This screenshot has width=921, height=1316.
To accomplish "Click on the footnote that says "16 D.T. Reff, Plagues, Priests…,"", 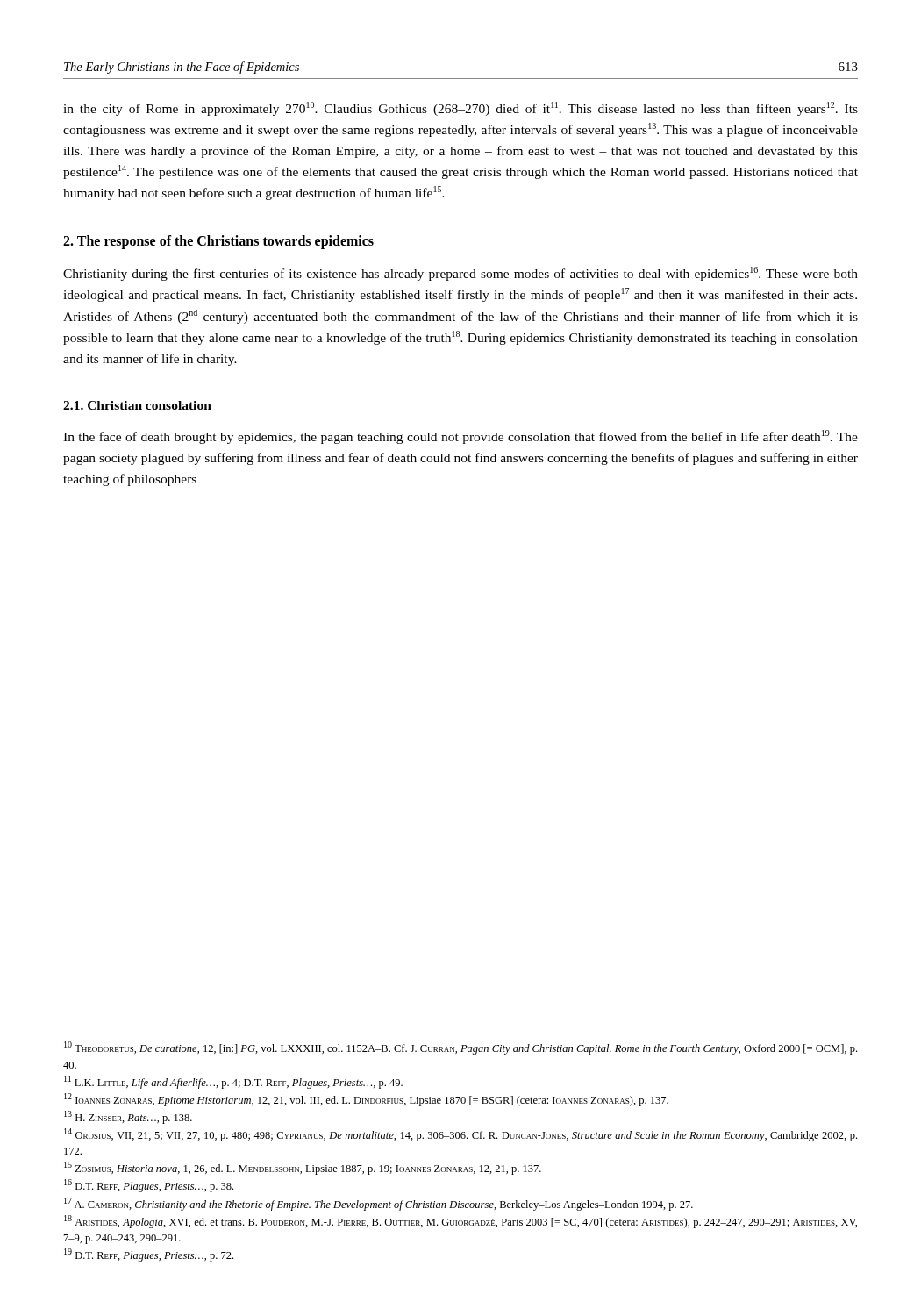I will (x=149, y=1186).
